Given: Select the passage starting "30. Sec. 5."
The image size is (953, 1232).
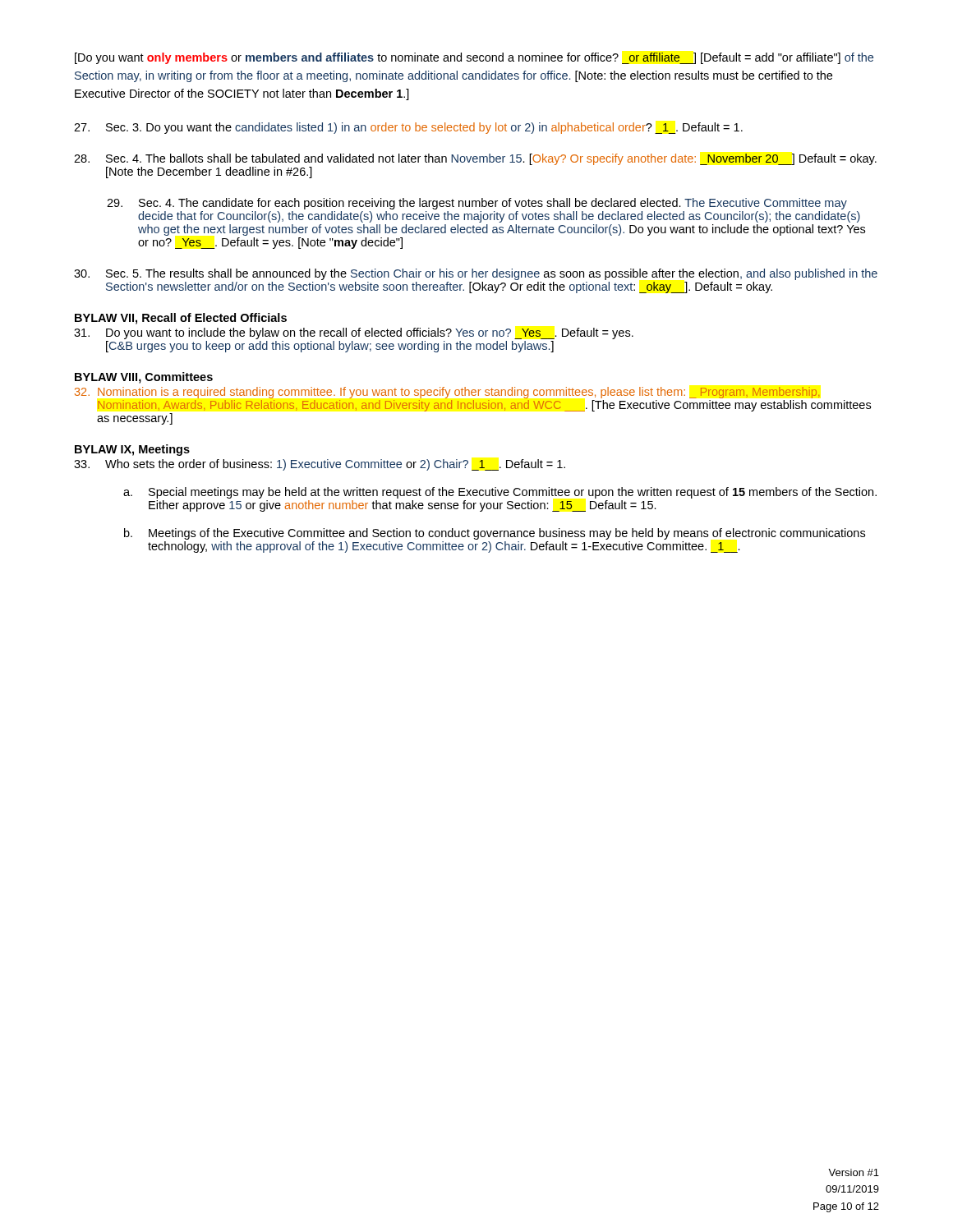Looking at the screenshot, I should pyautogui.click(x=476, y=280).
